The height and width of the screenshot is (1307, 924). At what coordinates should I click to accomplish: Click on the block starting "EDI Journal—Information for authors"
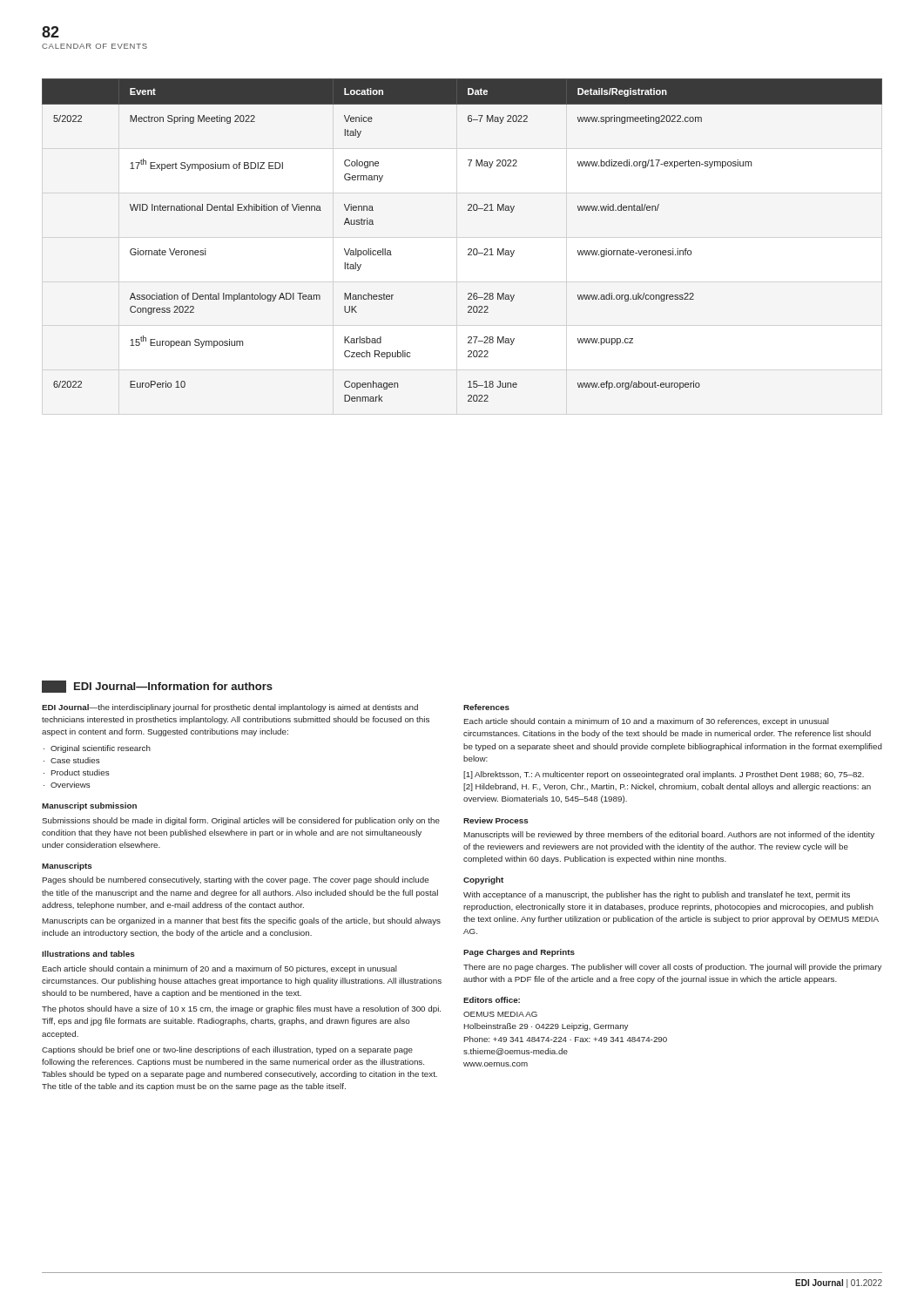pos(157,686)
